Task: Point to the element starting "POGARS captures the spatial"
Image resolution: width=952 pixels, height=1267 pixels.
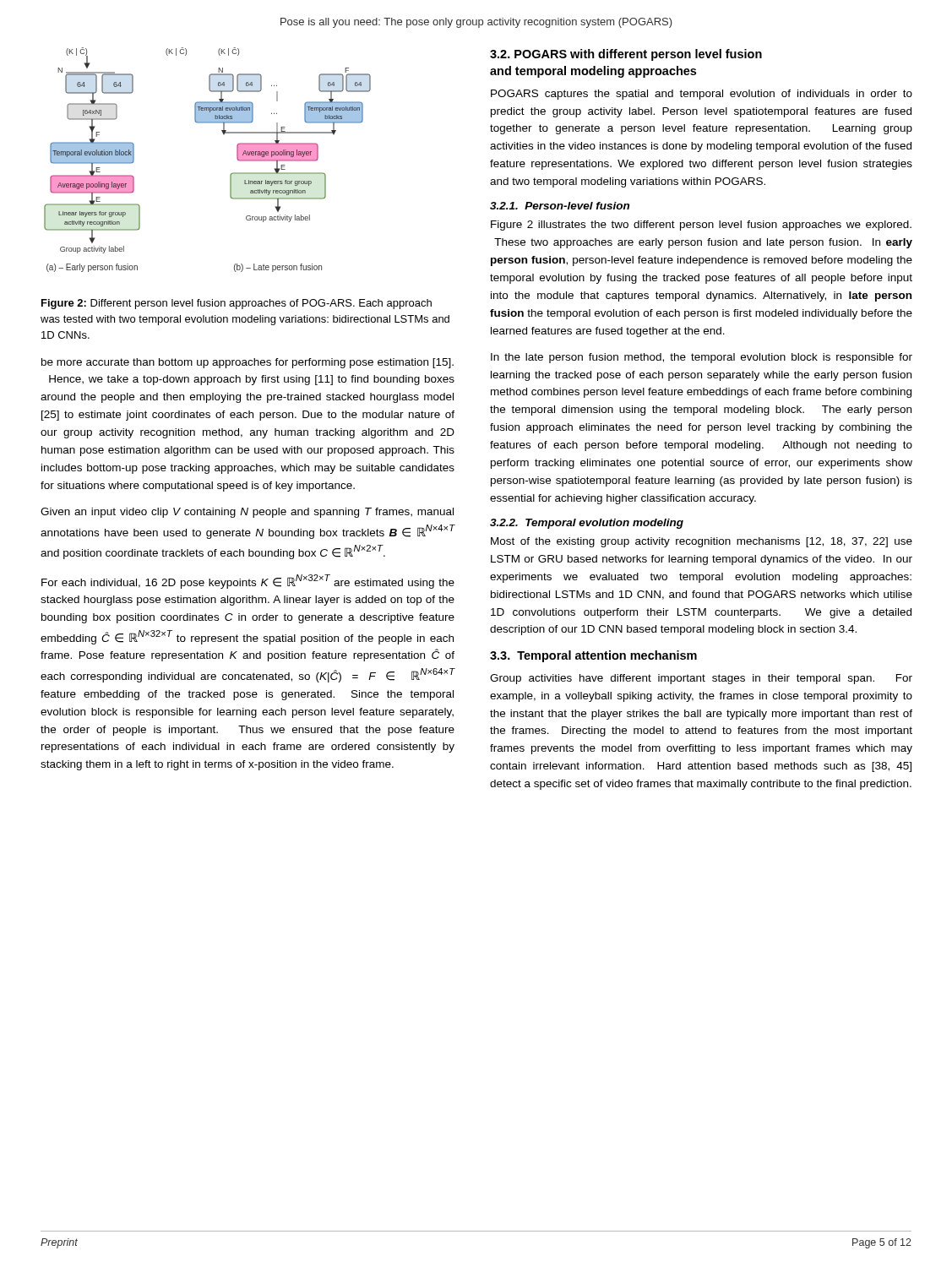Action: [x=701, y=138]
